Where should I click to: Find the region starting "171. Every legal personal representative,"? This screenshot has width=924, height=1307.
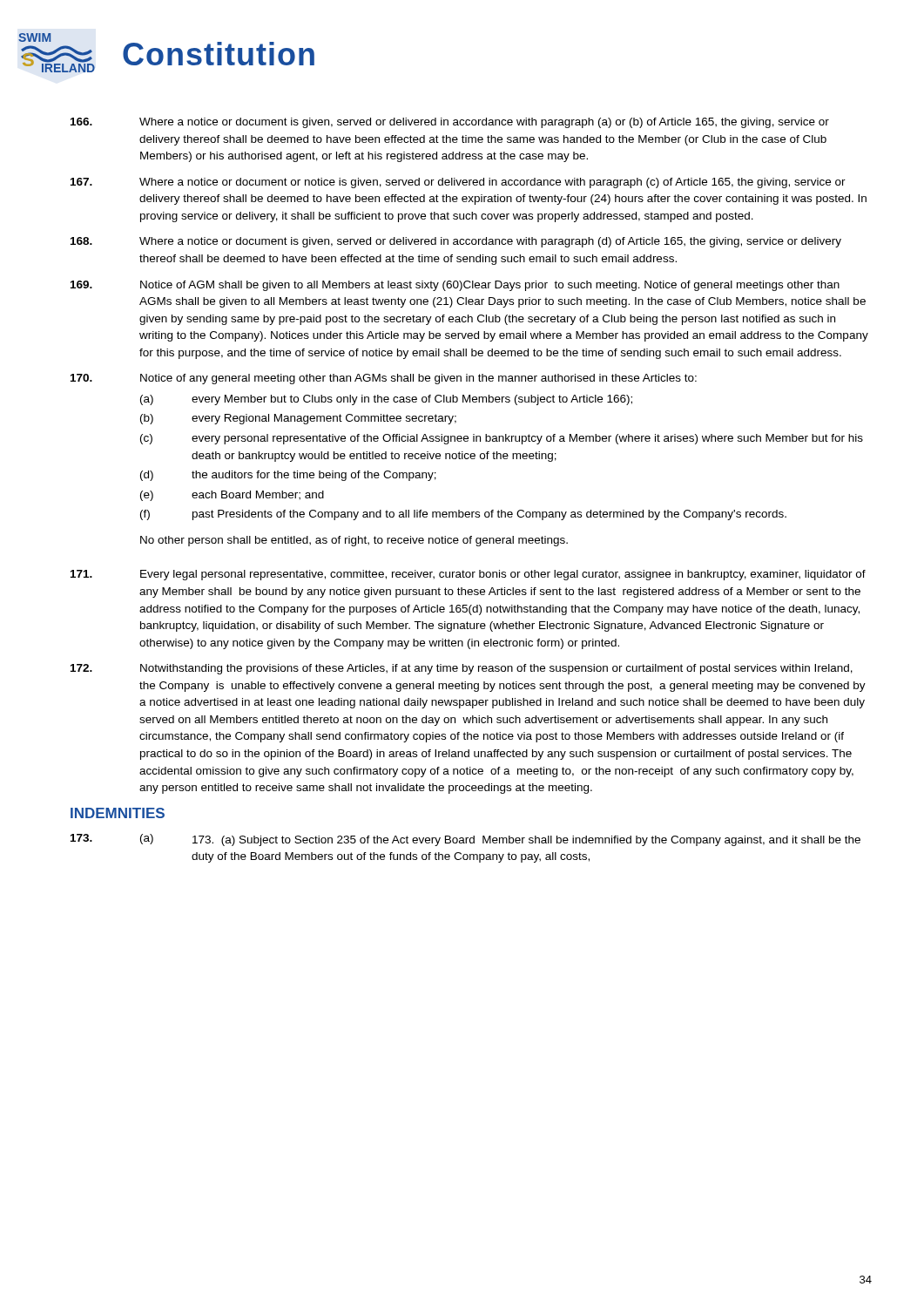click(471, 608)
